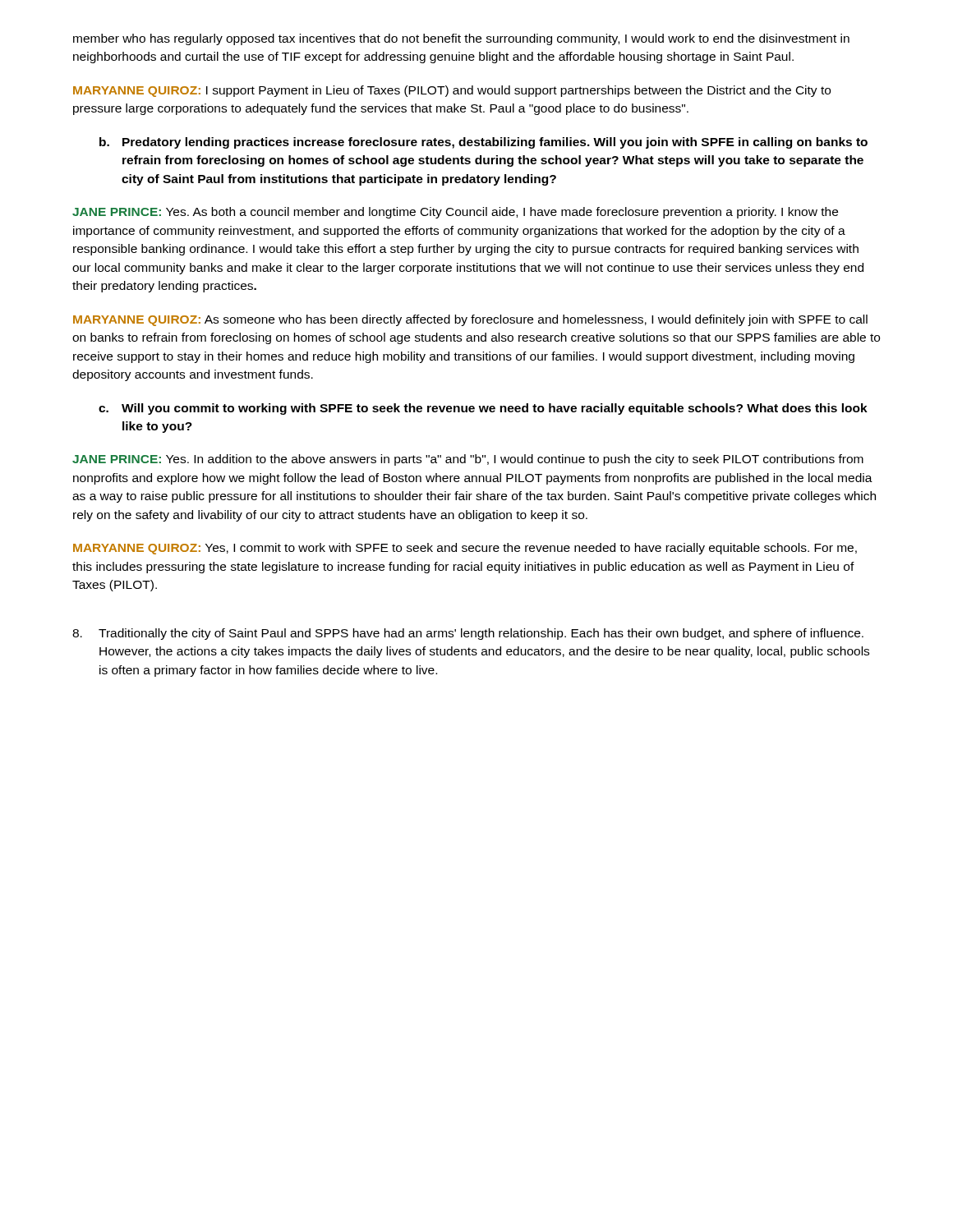The width and height of the screenshot is (953, 1232).
Task: Select the element starting "MARYANNE QUIROZ: As someone who has"
Action: coord(476,346)
